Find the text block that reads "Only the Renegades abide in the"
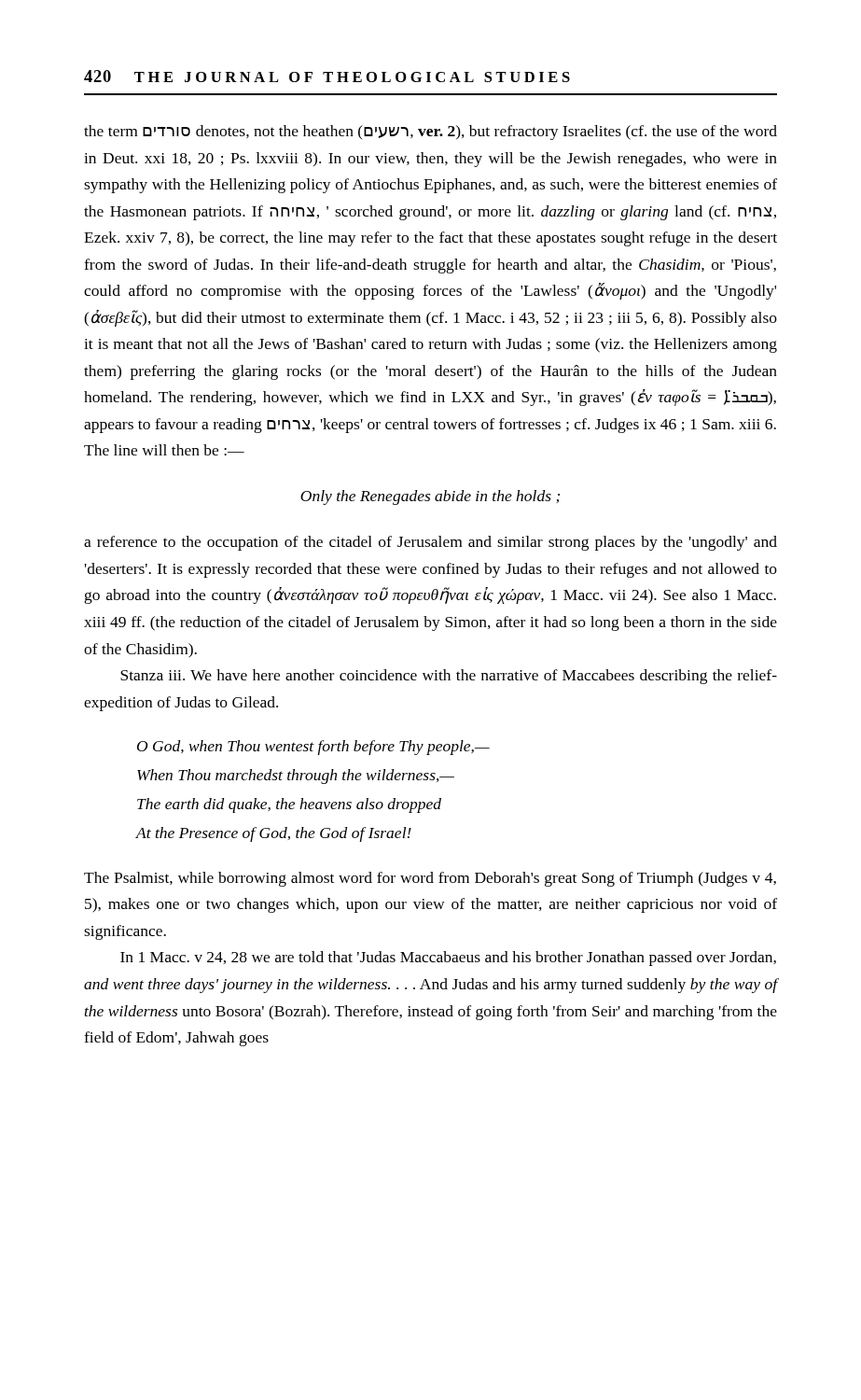 (x=430, y=495)
